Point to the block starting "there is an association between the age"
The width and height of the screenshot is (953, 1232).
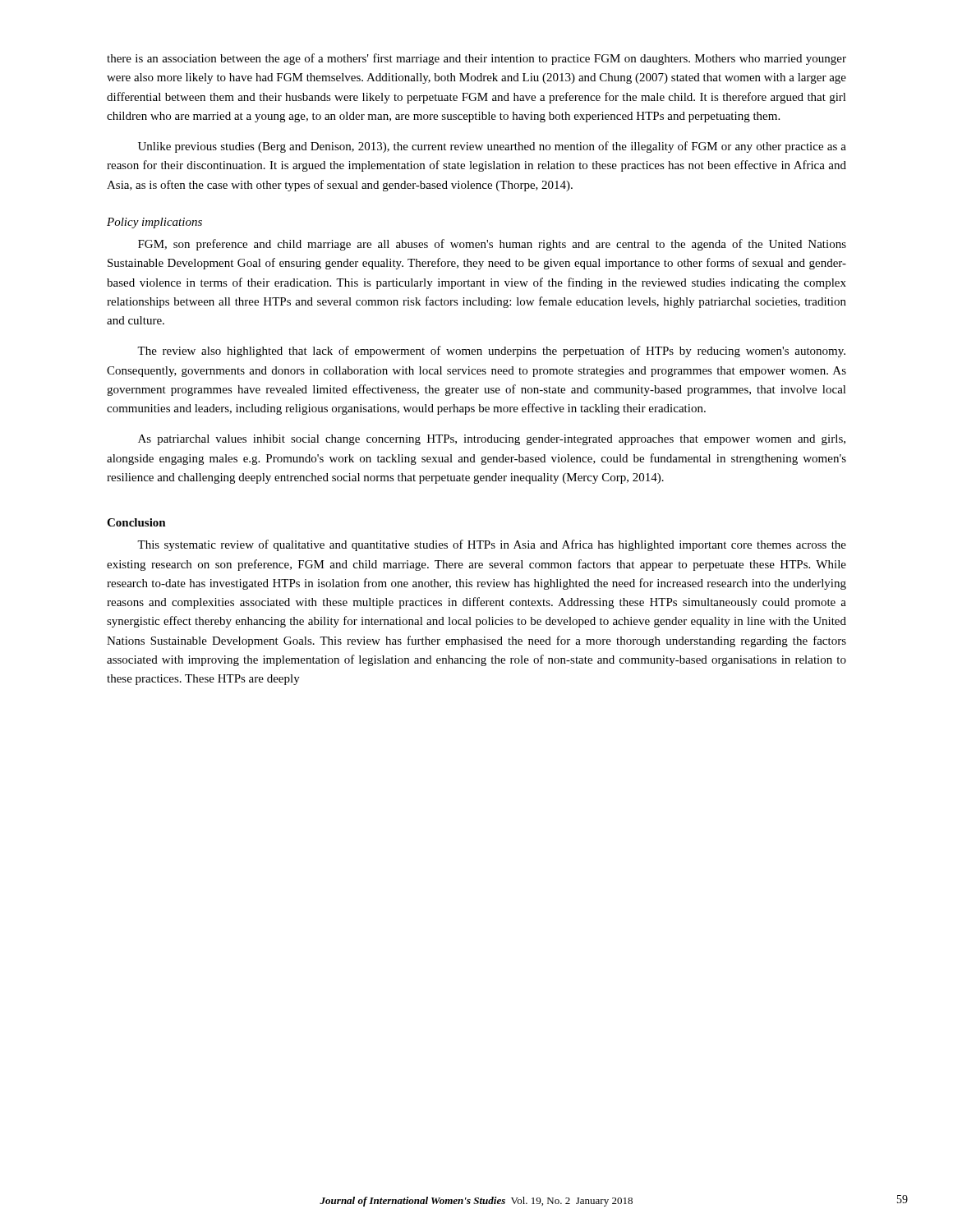476,87
